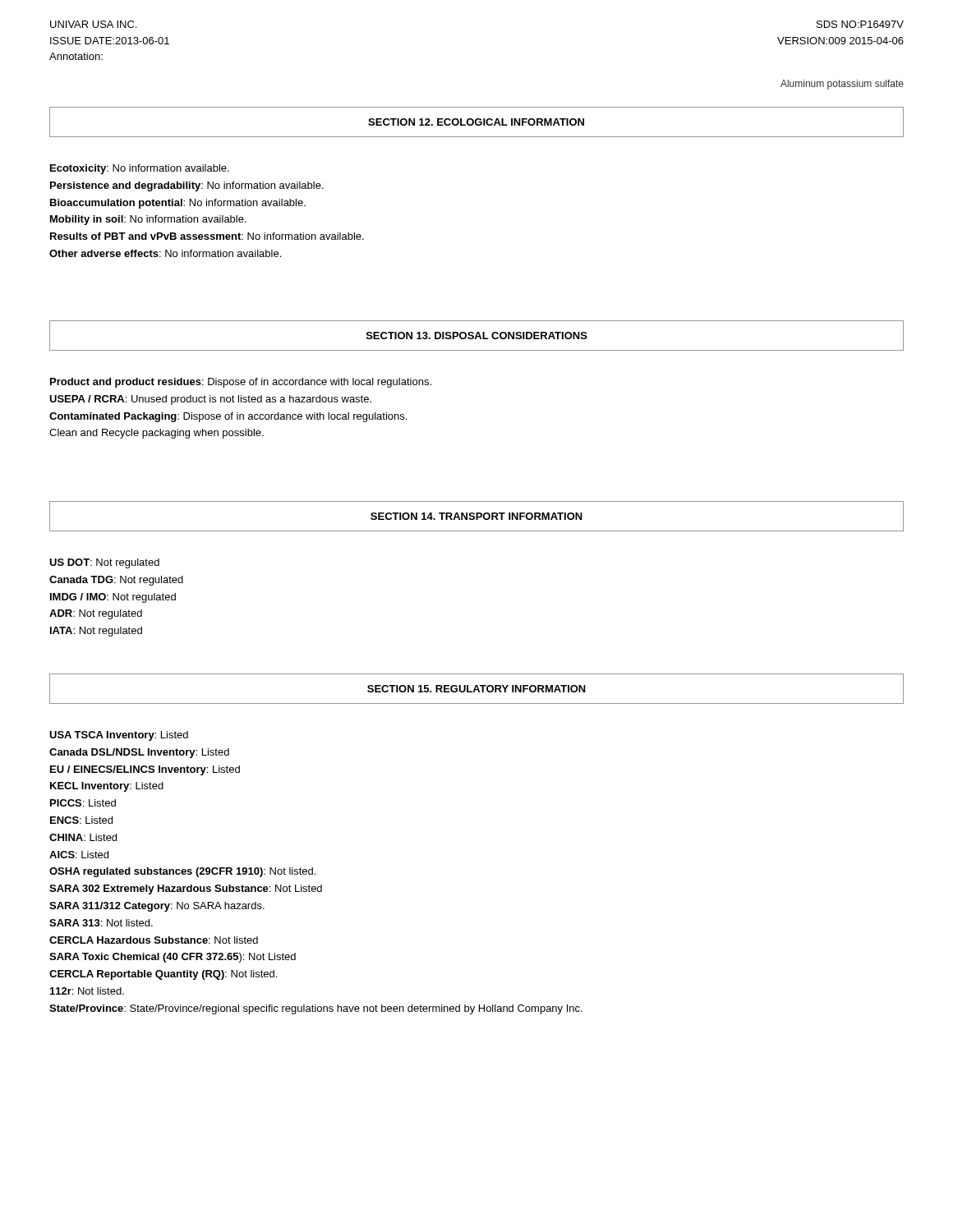Find "SECTION 15. REGULATORY INFORMATION" on this page
Viewport: 953px width, 1232px height.
[476, 689]
